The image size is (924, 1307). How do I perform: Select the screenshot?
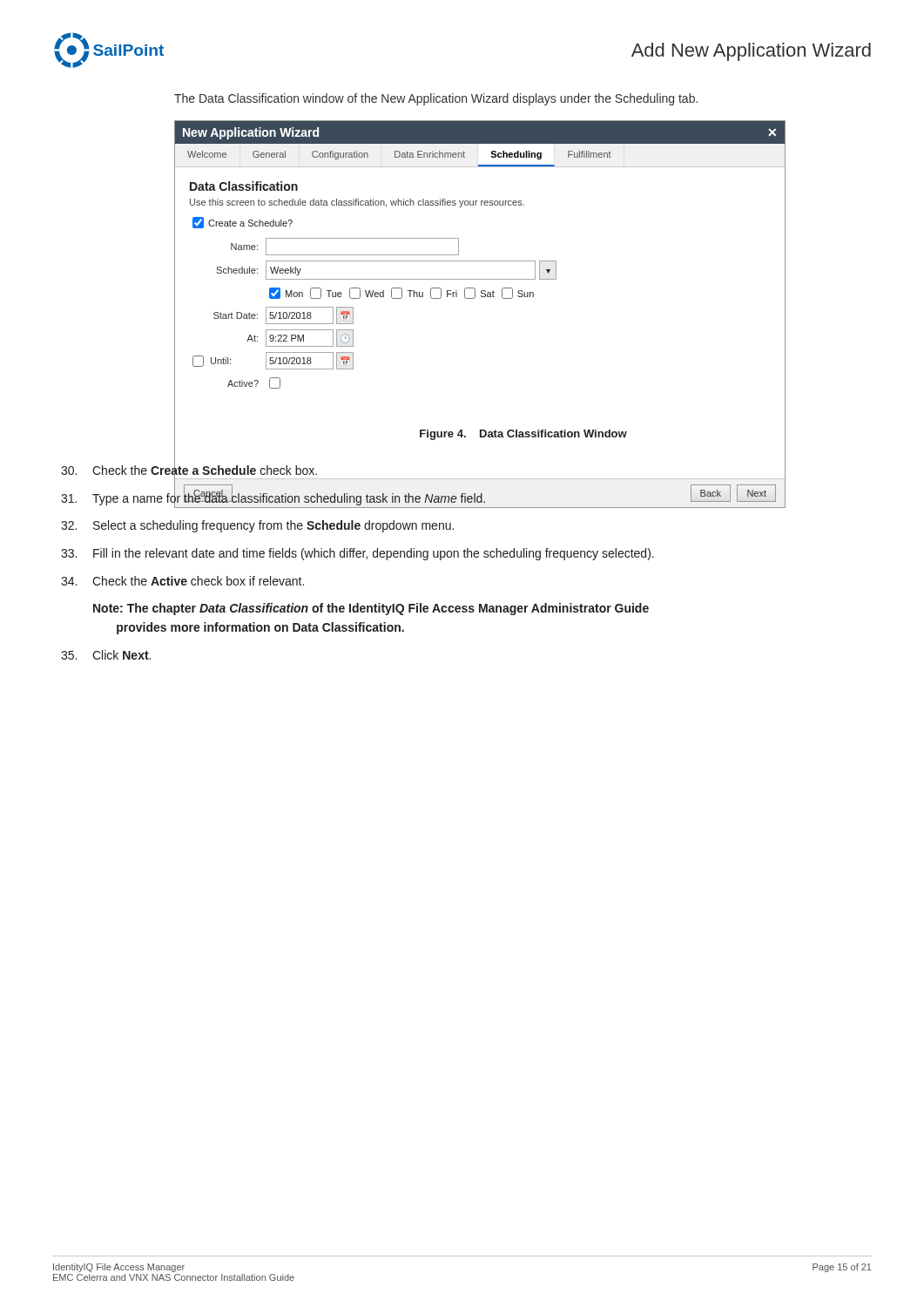pyautogui.click(x=479, y=314)
